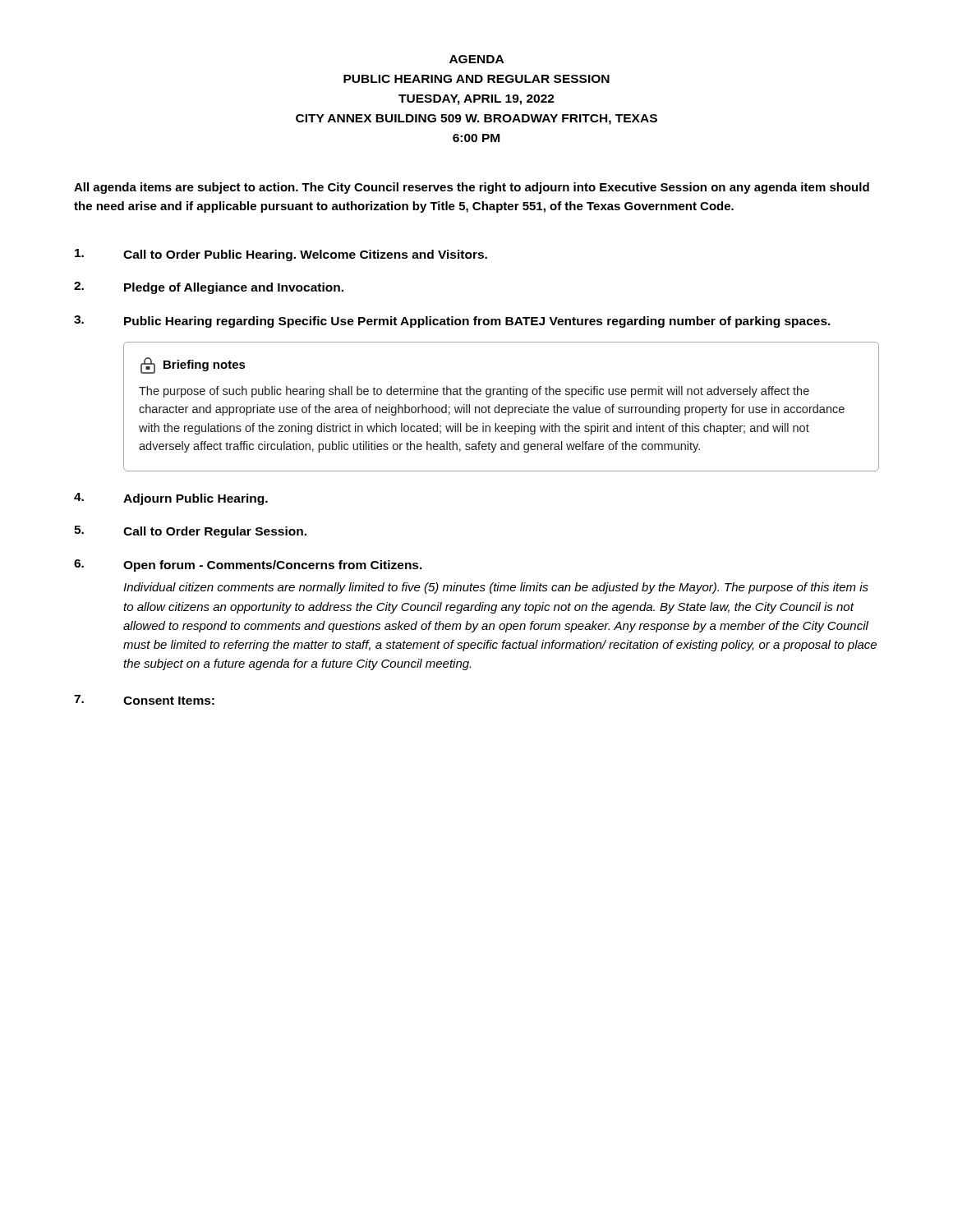Screen dimensions: 1232x953
Task: Navigate to the element starting "5. Call to Order Regular Session."
Action: coord(190,532)
